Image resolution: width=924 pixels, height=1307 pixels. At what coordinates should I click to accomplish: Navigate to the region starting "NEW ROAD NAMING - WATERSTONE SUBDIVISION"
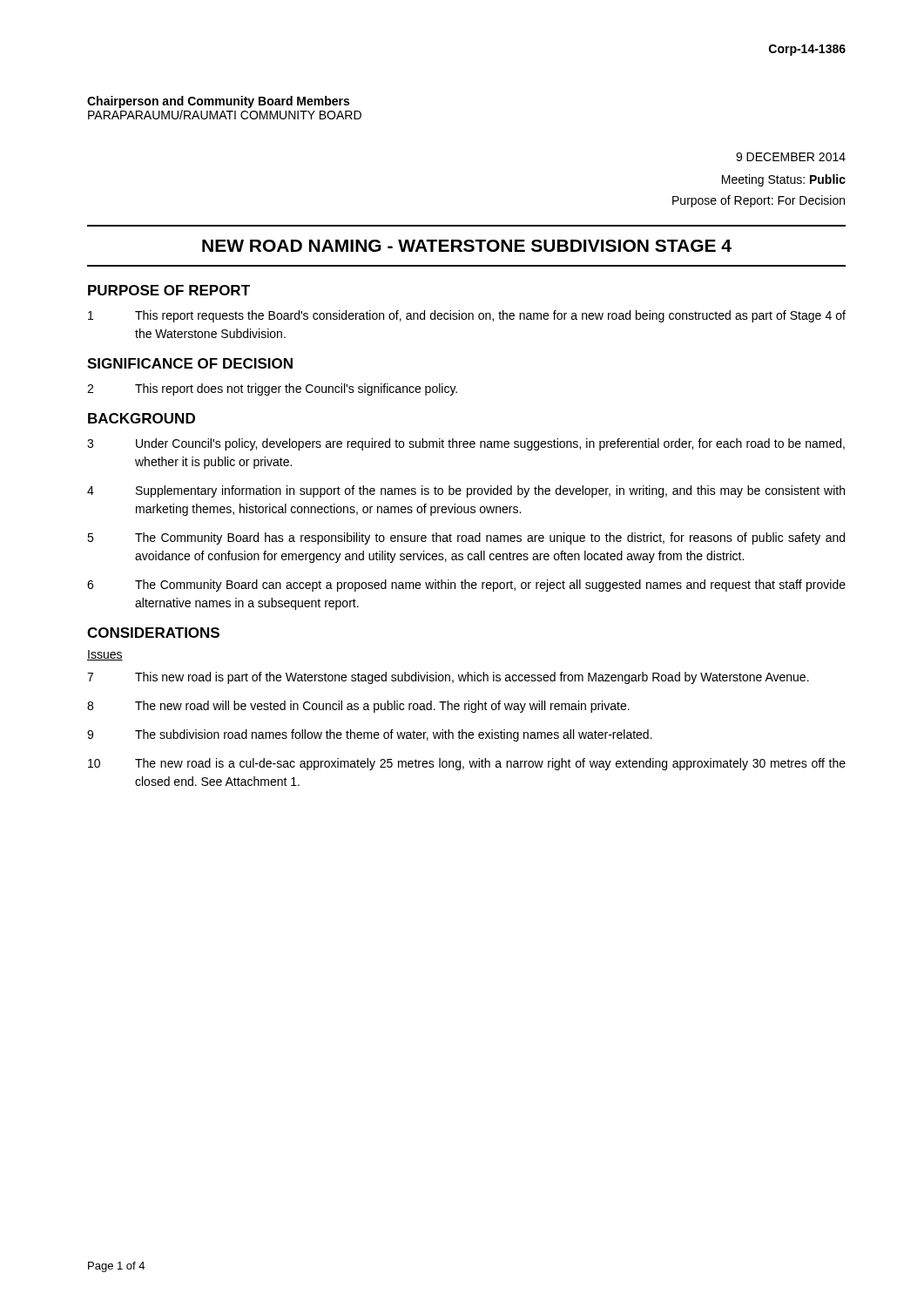466,245
